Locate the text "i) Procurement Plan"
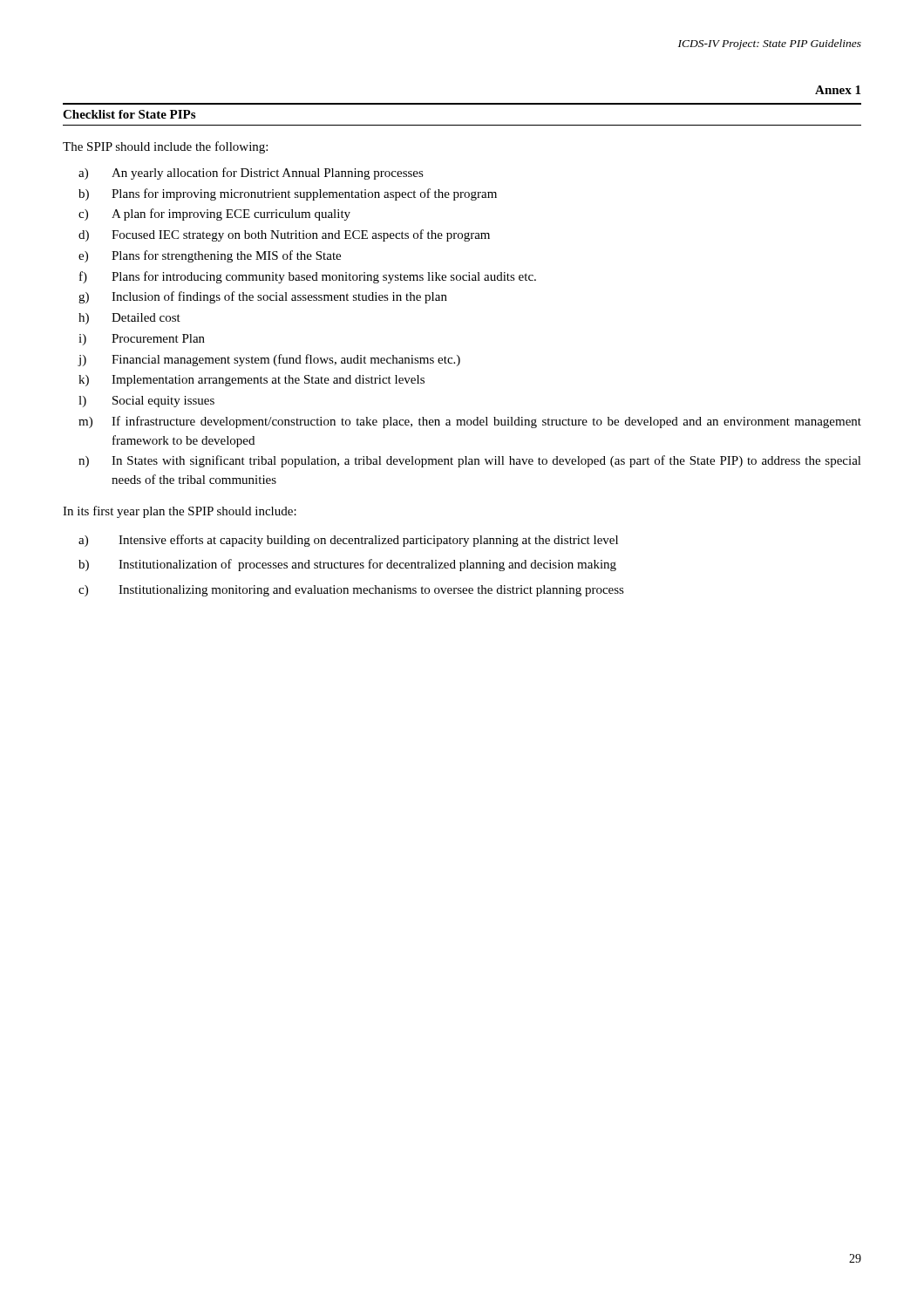 click(142, 340)
